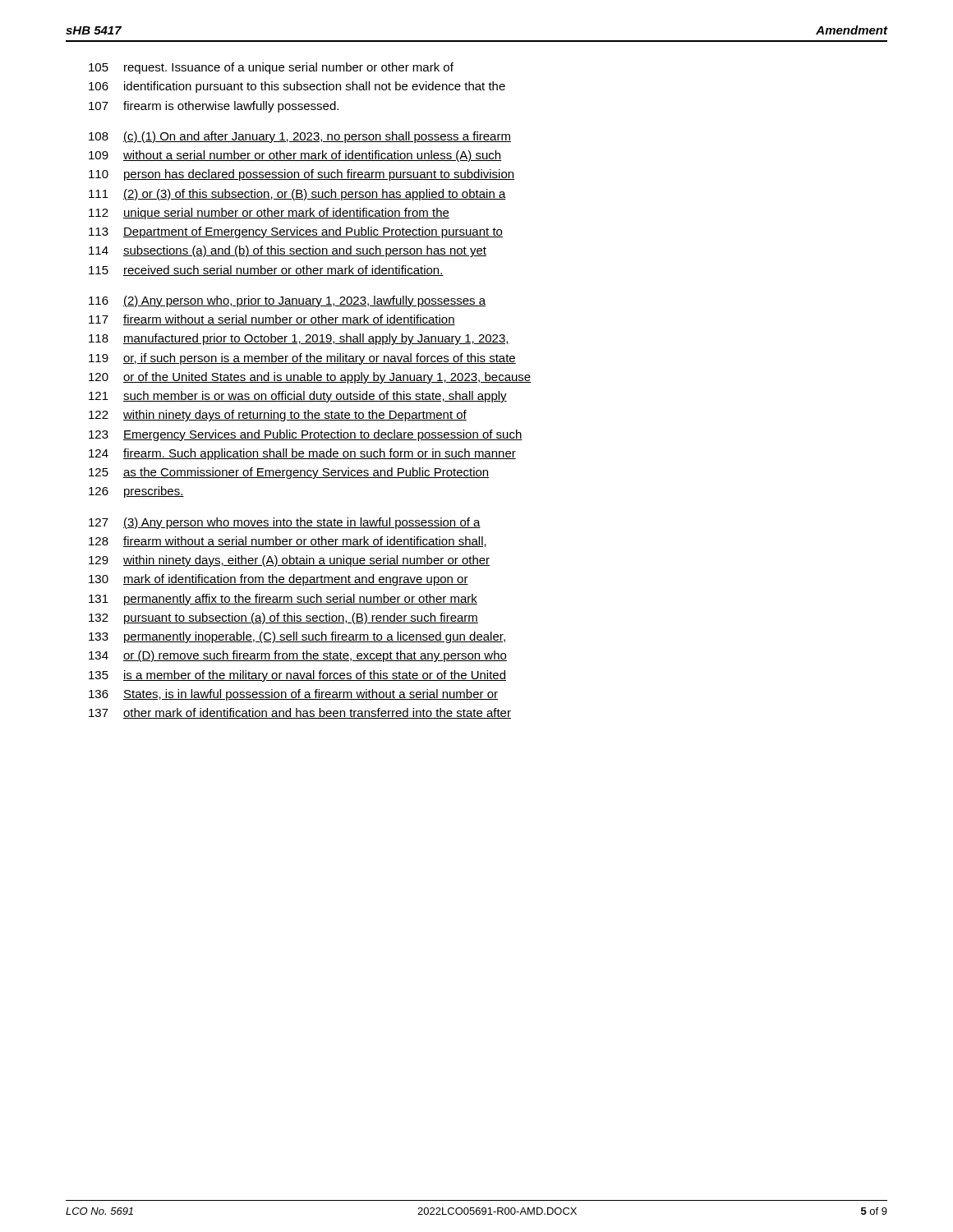
Task: Point to the region starting "106 identification pursuant"
Action: coord(476,86)
